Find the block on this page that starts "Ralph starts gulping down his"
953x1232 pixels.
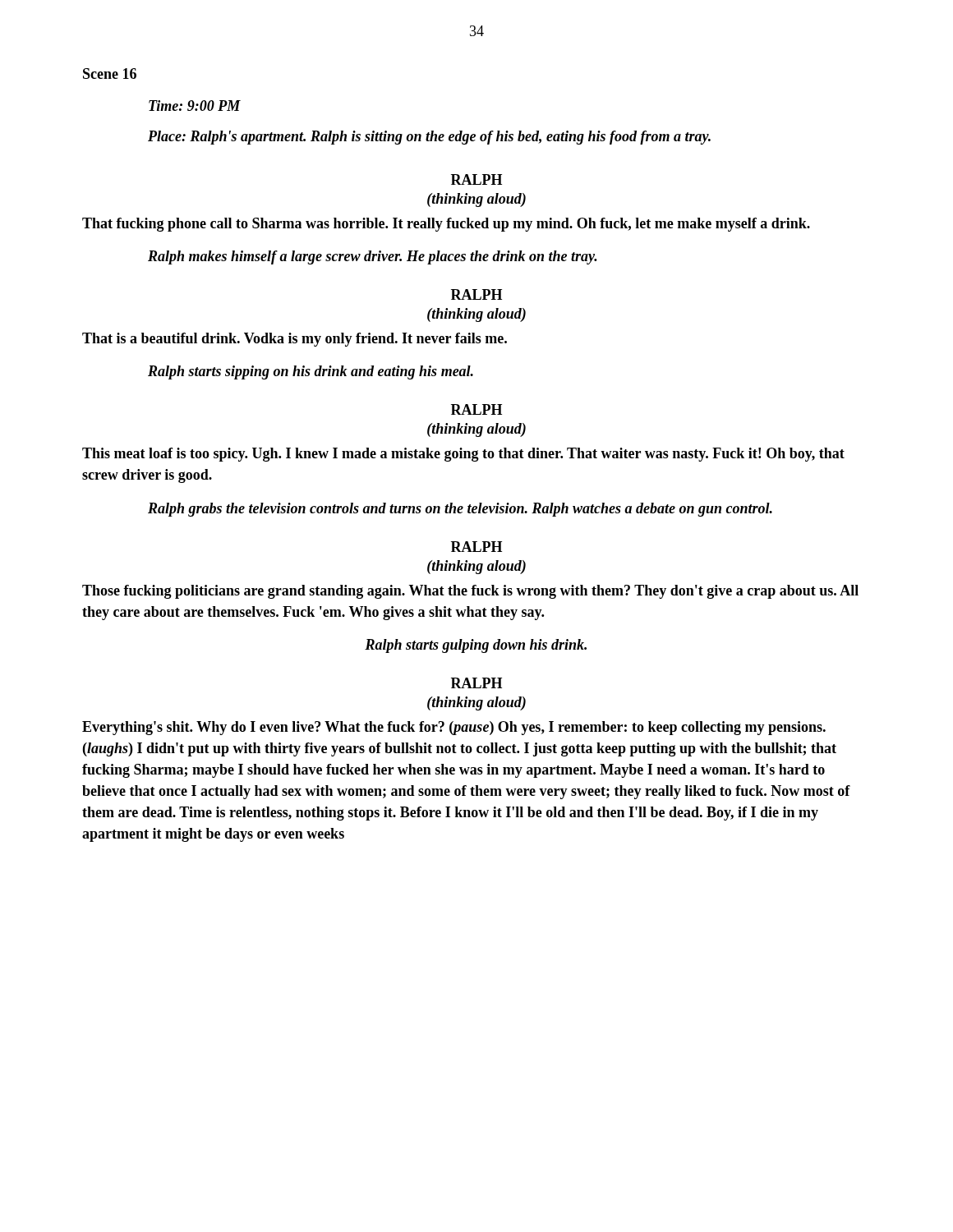point(476,645)
